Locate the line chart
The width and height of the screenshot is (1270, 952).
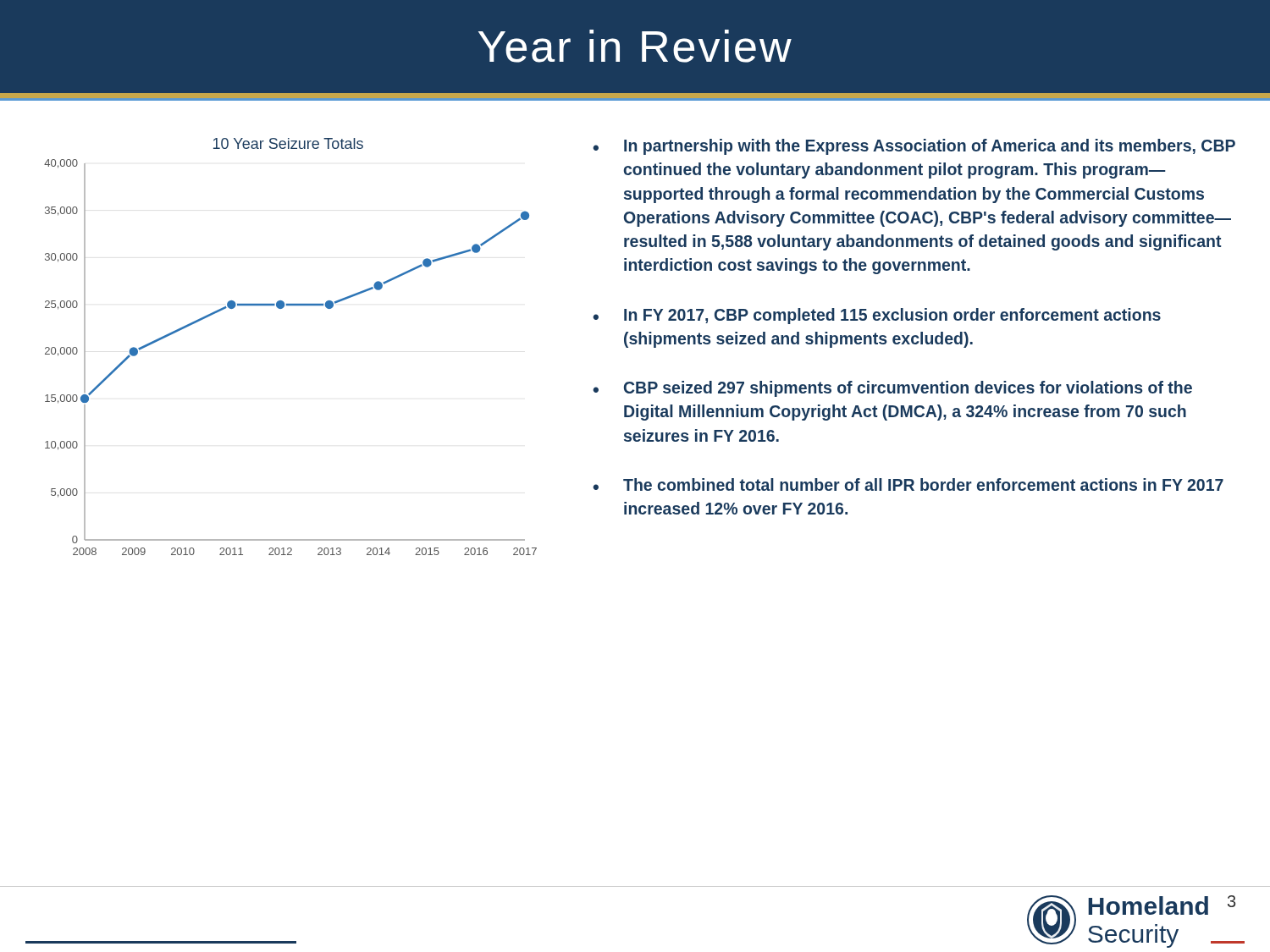(288, 371)
